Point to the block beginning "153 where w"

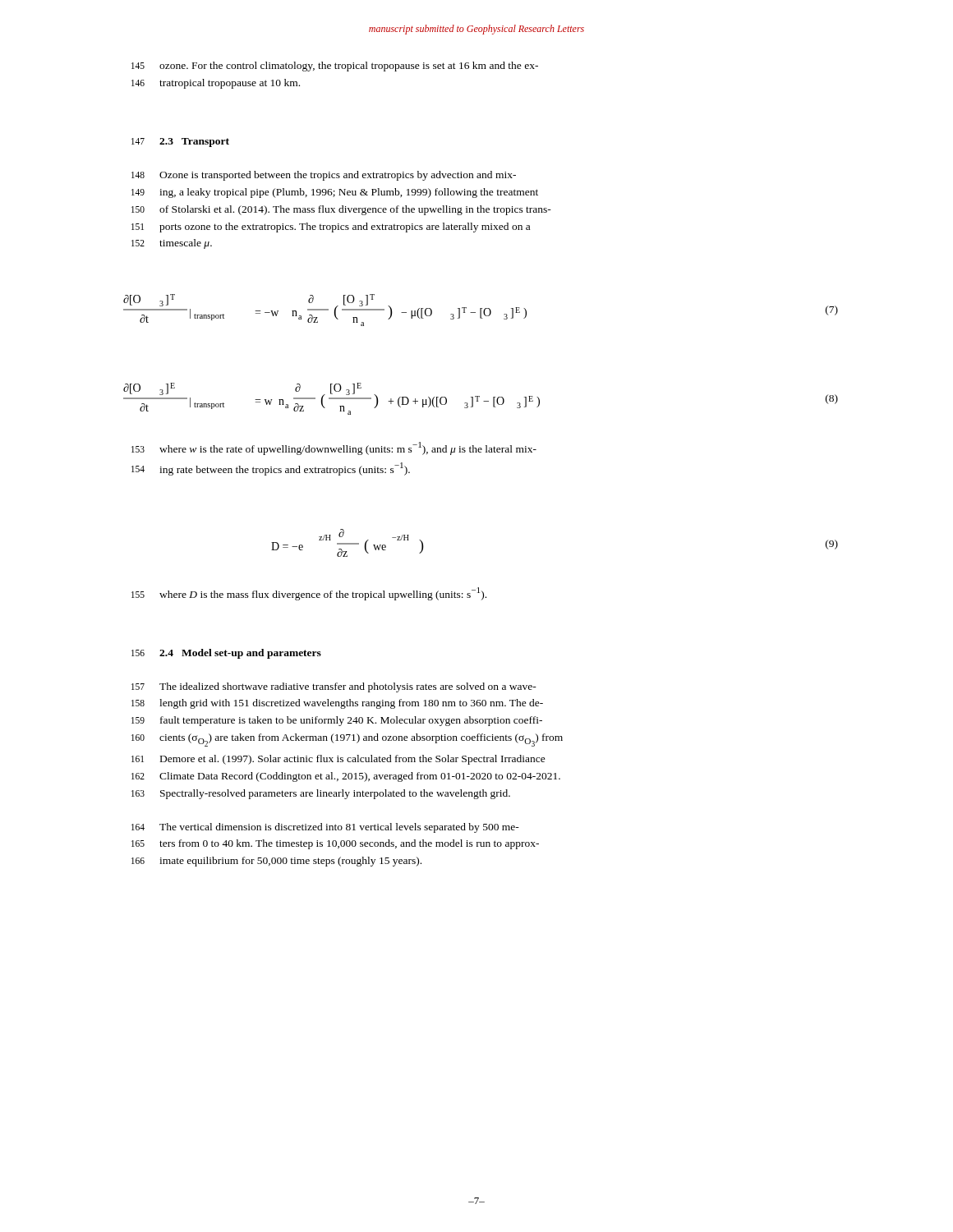tap(476, 458)
